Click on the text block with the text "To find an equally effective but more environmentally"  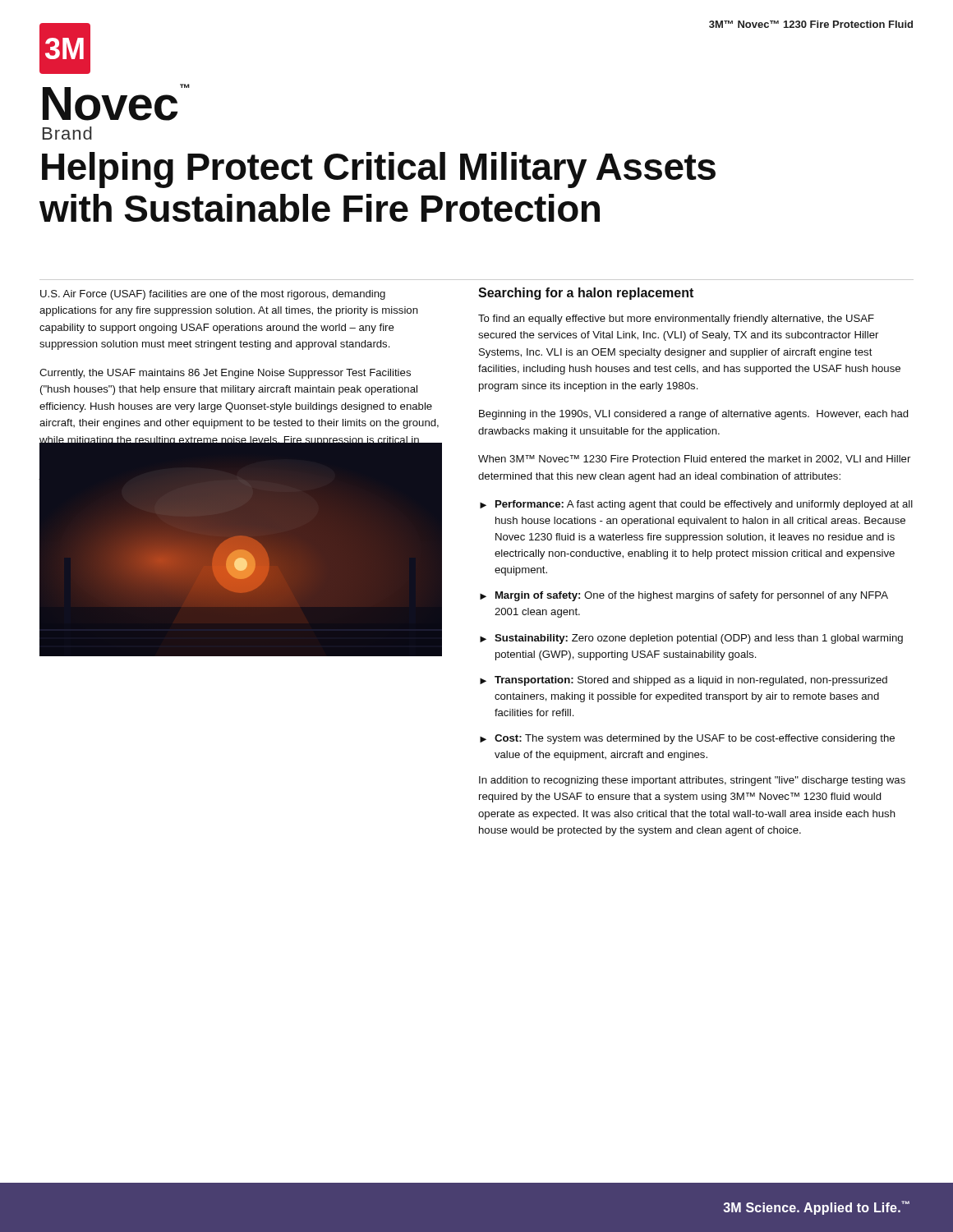pyautogui.click(x=690, y=352)
